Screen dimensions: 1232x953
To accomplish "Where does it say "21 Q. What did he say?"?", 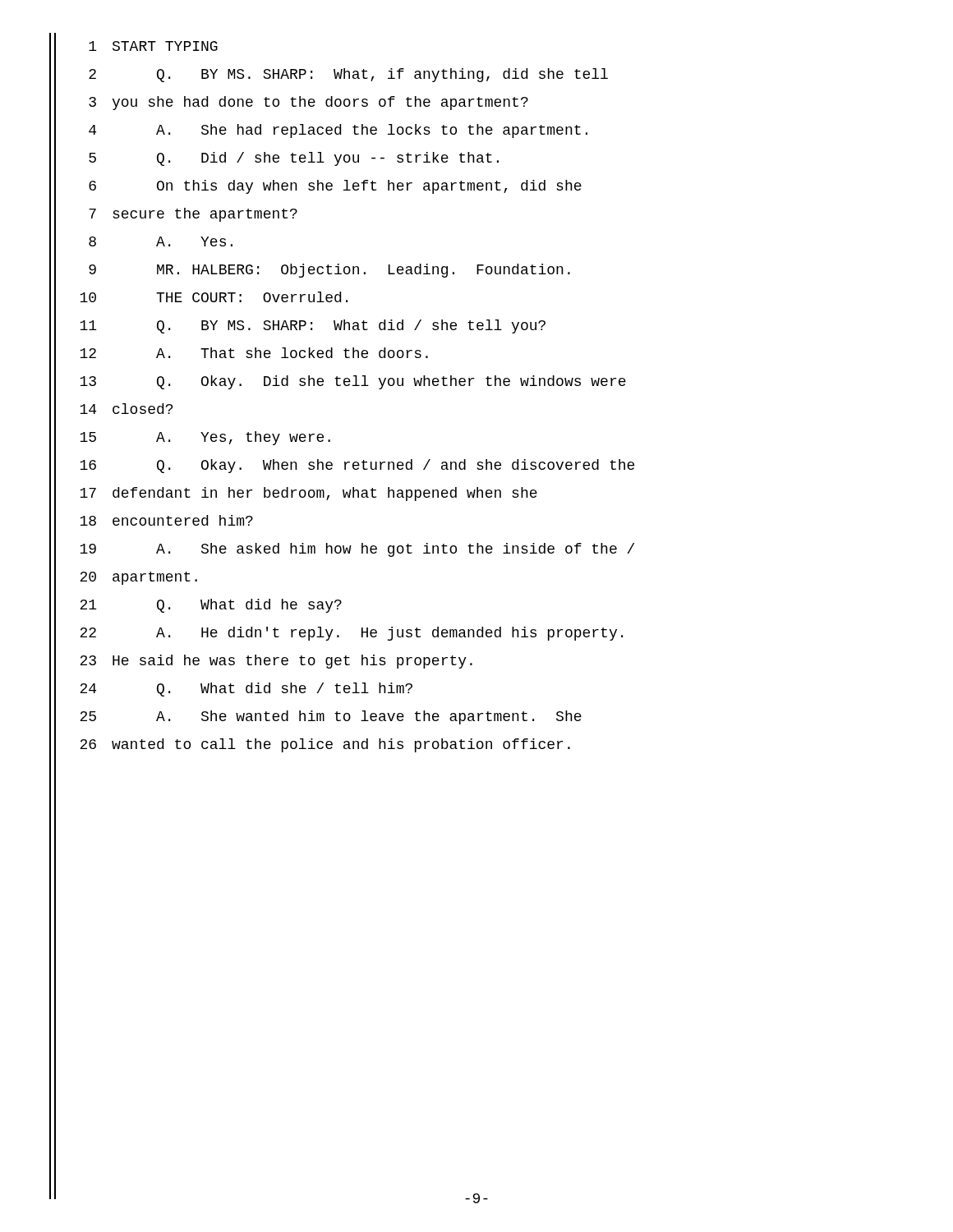I will coord(204,605).
